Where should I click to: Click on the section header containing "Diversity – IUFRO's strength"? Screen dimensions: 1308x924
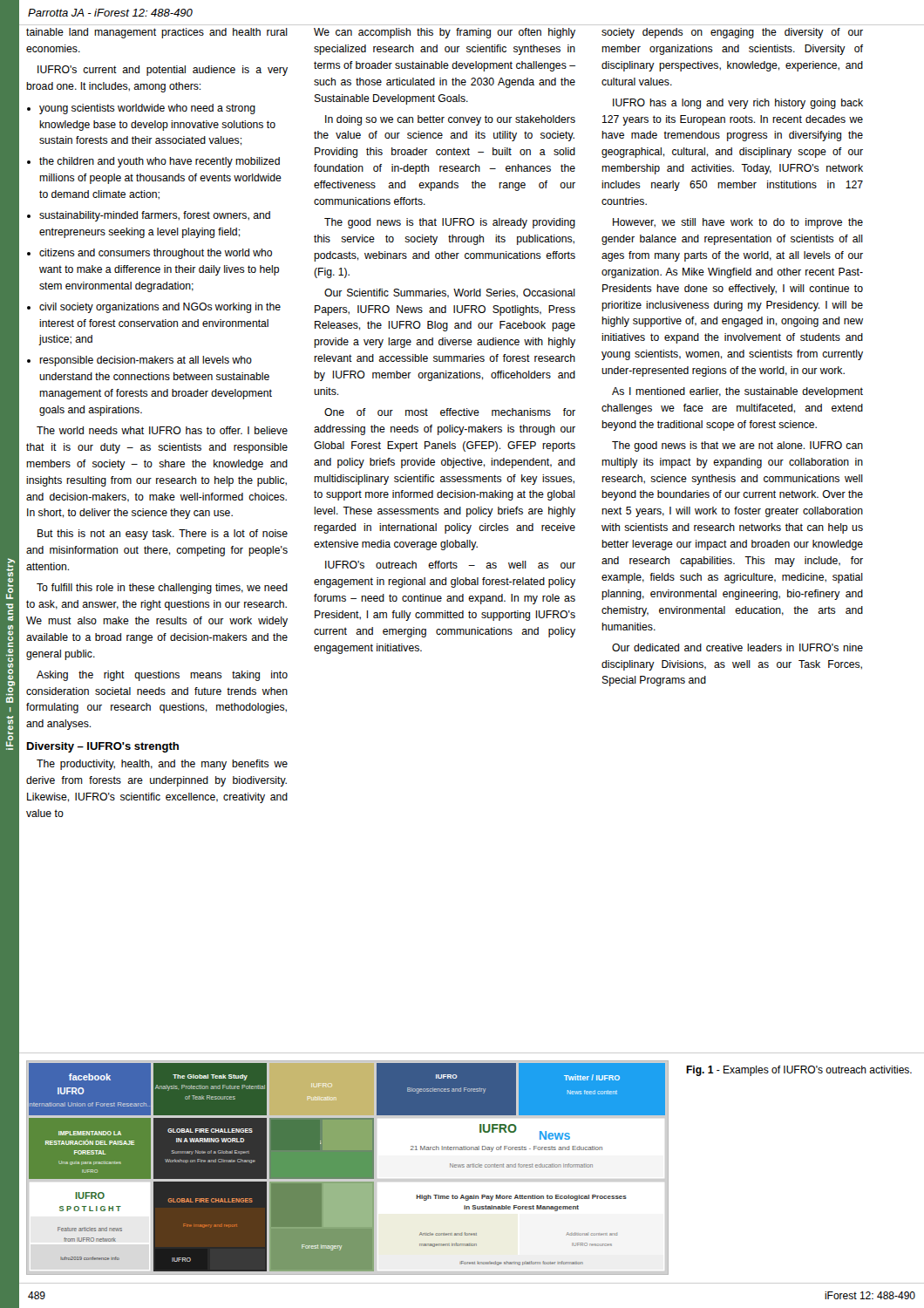point(103,746)
